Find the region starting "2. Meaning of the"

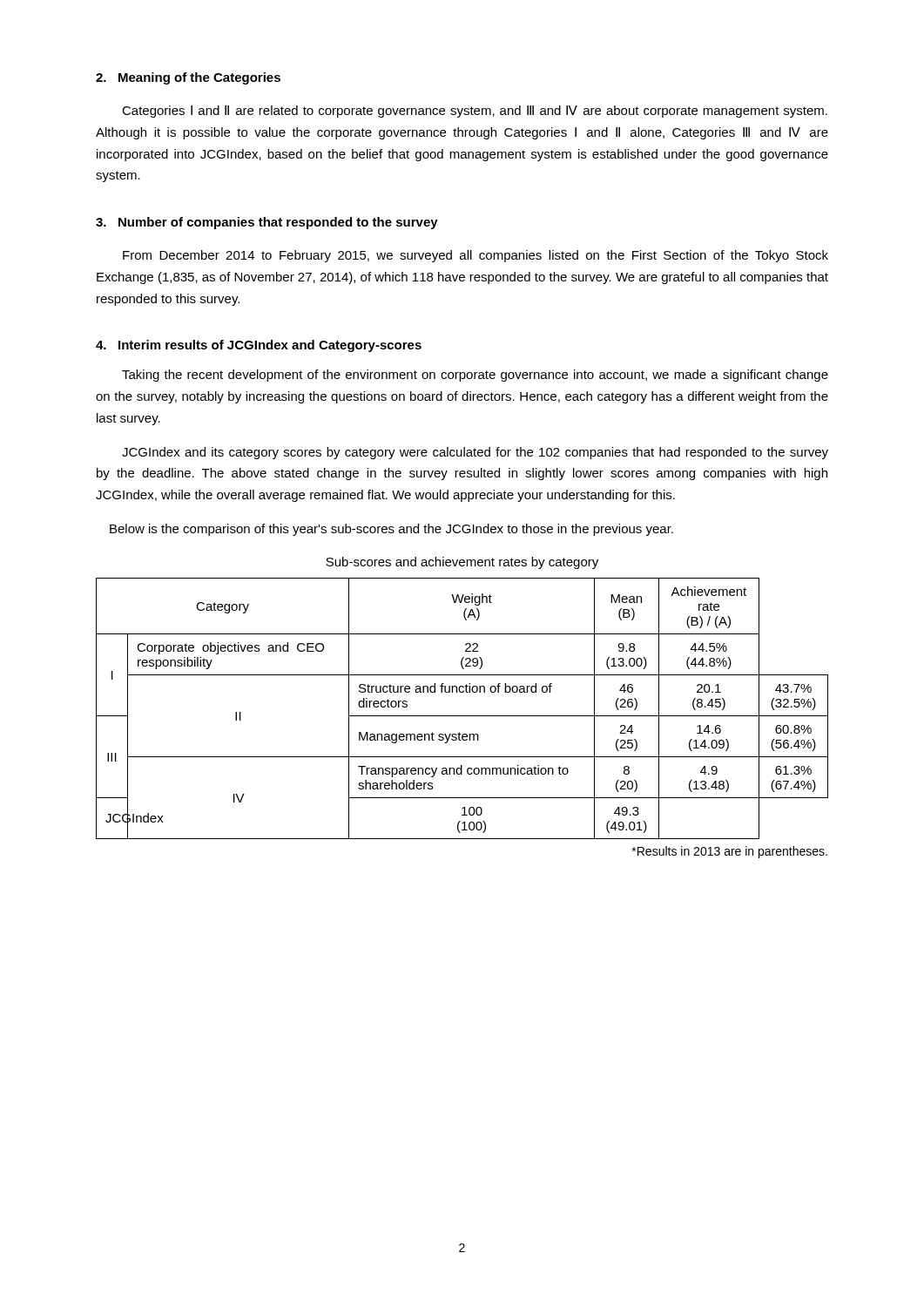click(188, 77)
